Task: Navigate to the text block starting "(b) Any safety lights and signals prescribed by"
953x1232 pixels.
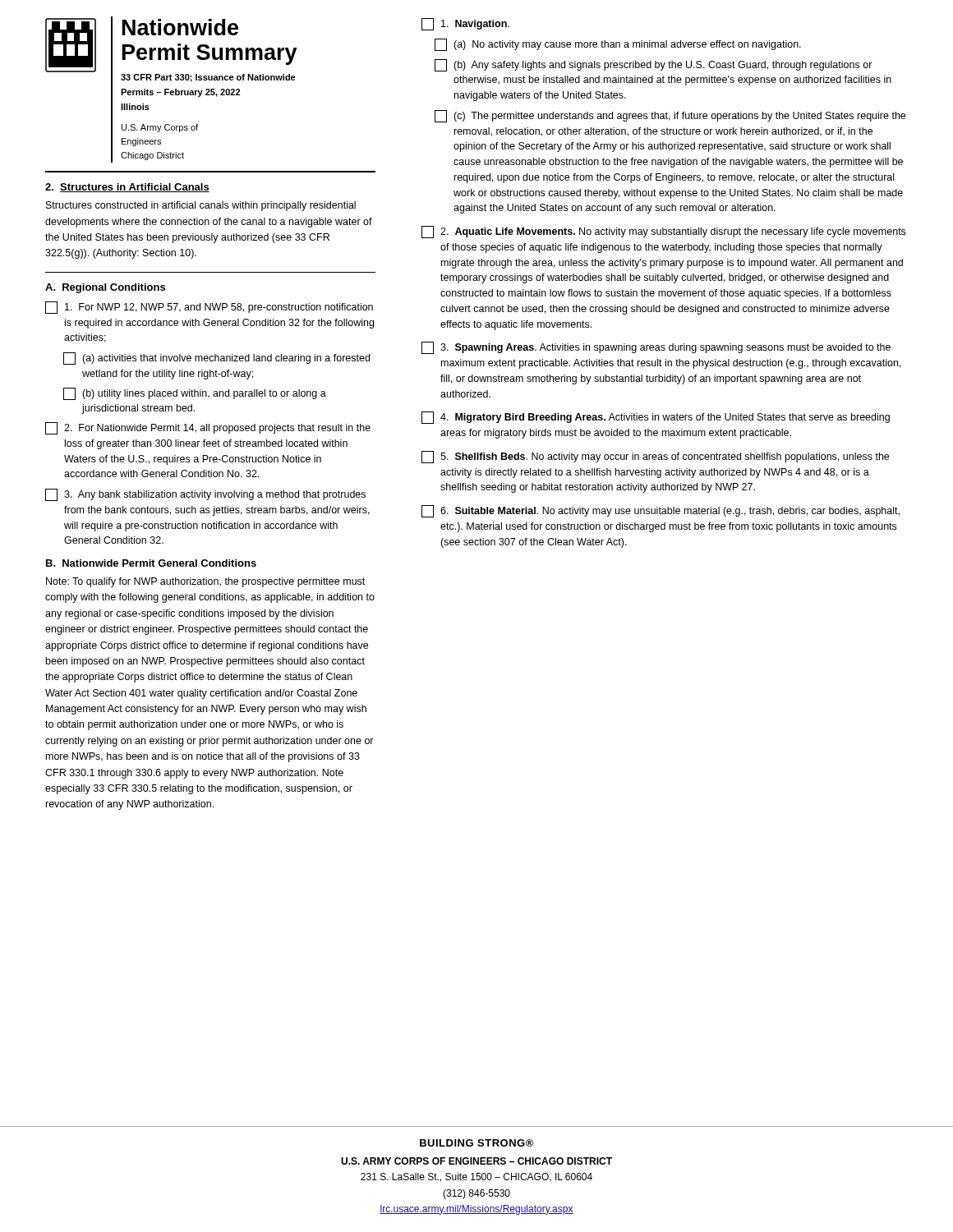Action: click(x=671, y=80)
